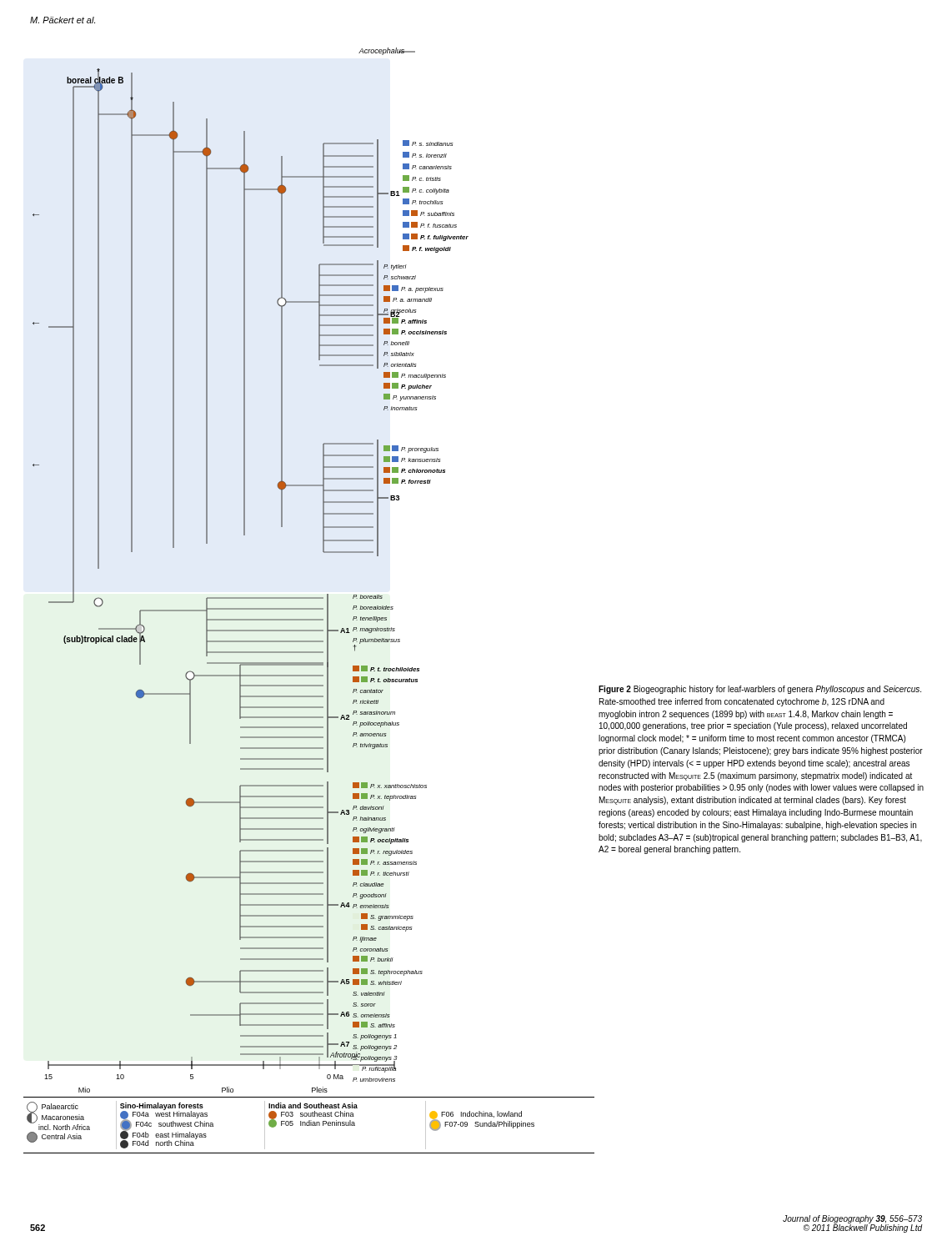Point to the caption beginning "Figure 2 Biogeographic history for"
Viewport: 952px width, 1251px height.
click(761, 769)
